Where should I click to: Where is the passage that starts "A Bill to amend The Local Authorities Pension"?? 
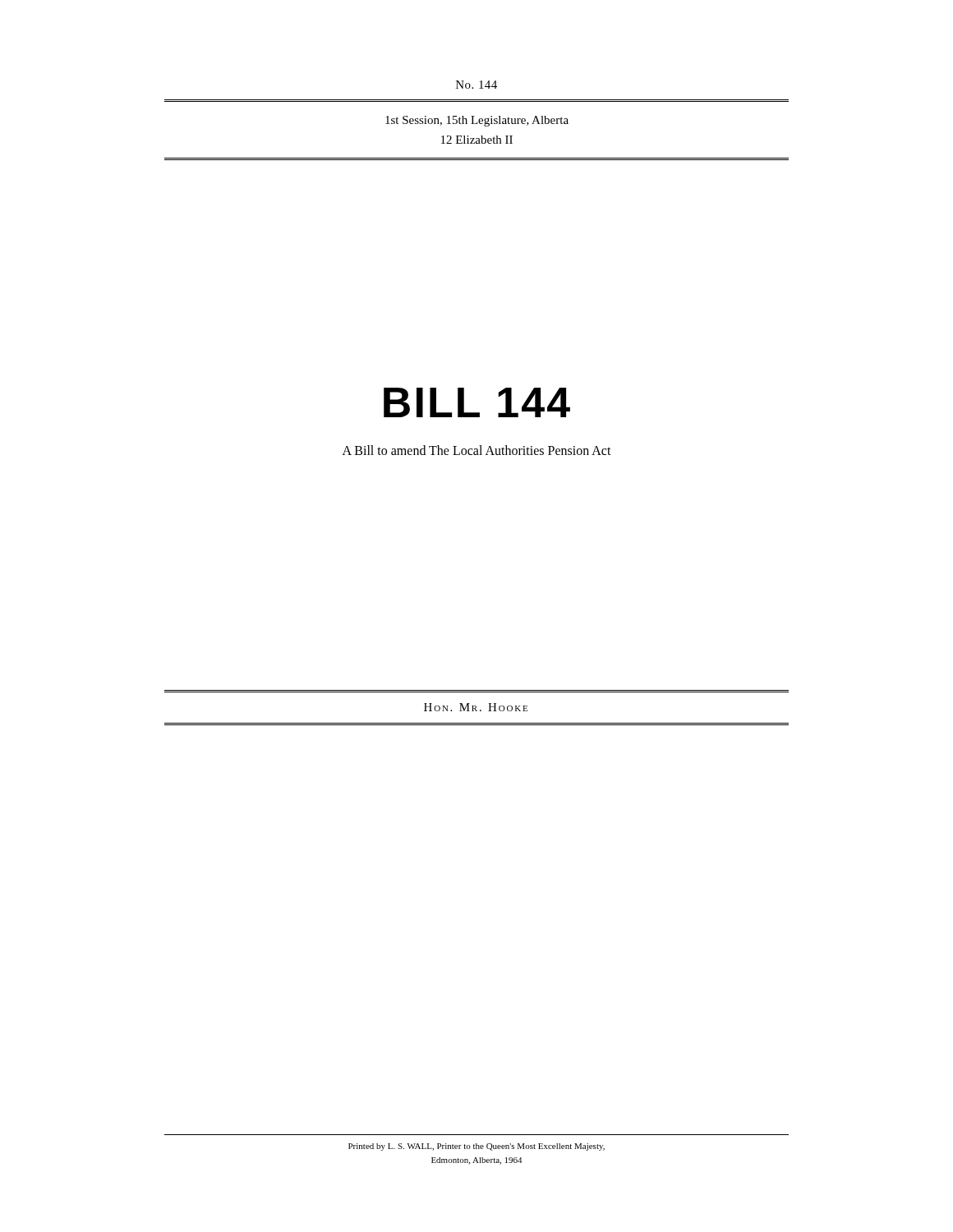[476, 450]
